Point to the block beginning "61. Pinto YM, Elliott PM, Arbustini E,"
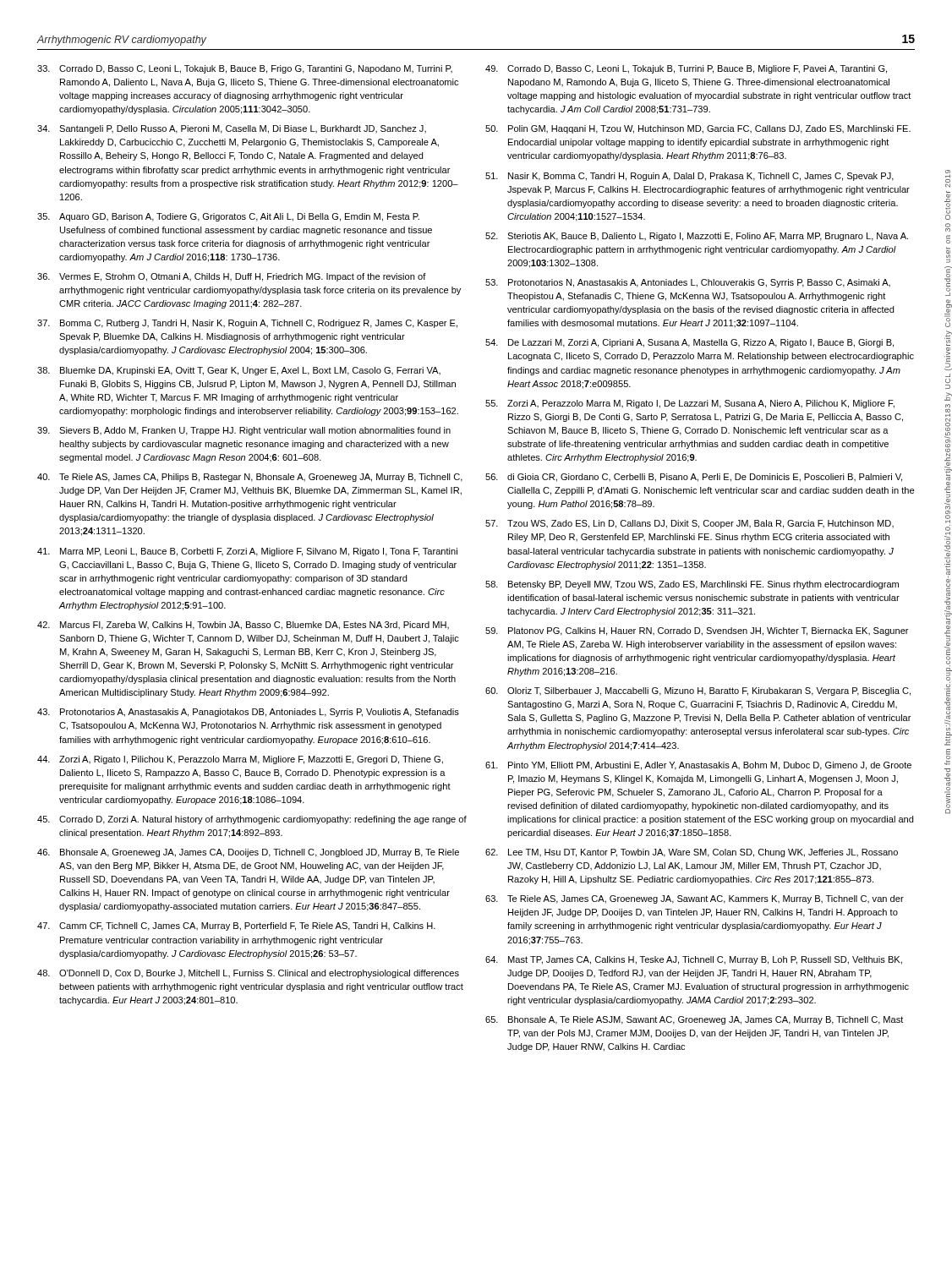Viewport: 952px width, 1268px height. pos(700,799)
